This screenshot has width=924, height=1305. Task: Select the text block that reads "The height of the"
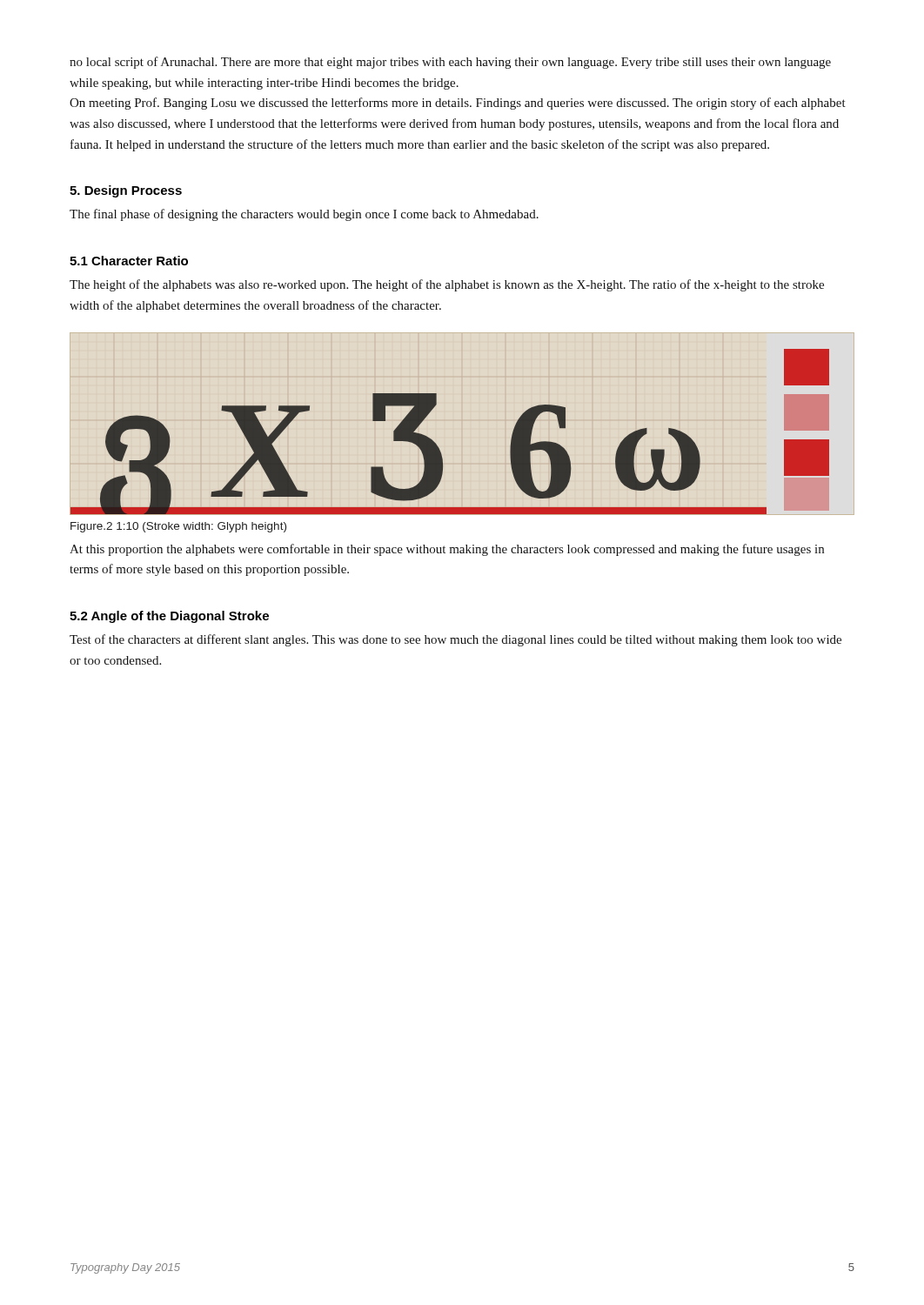point(447,295)
